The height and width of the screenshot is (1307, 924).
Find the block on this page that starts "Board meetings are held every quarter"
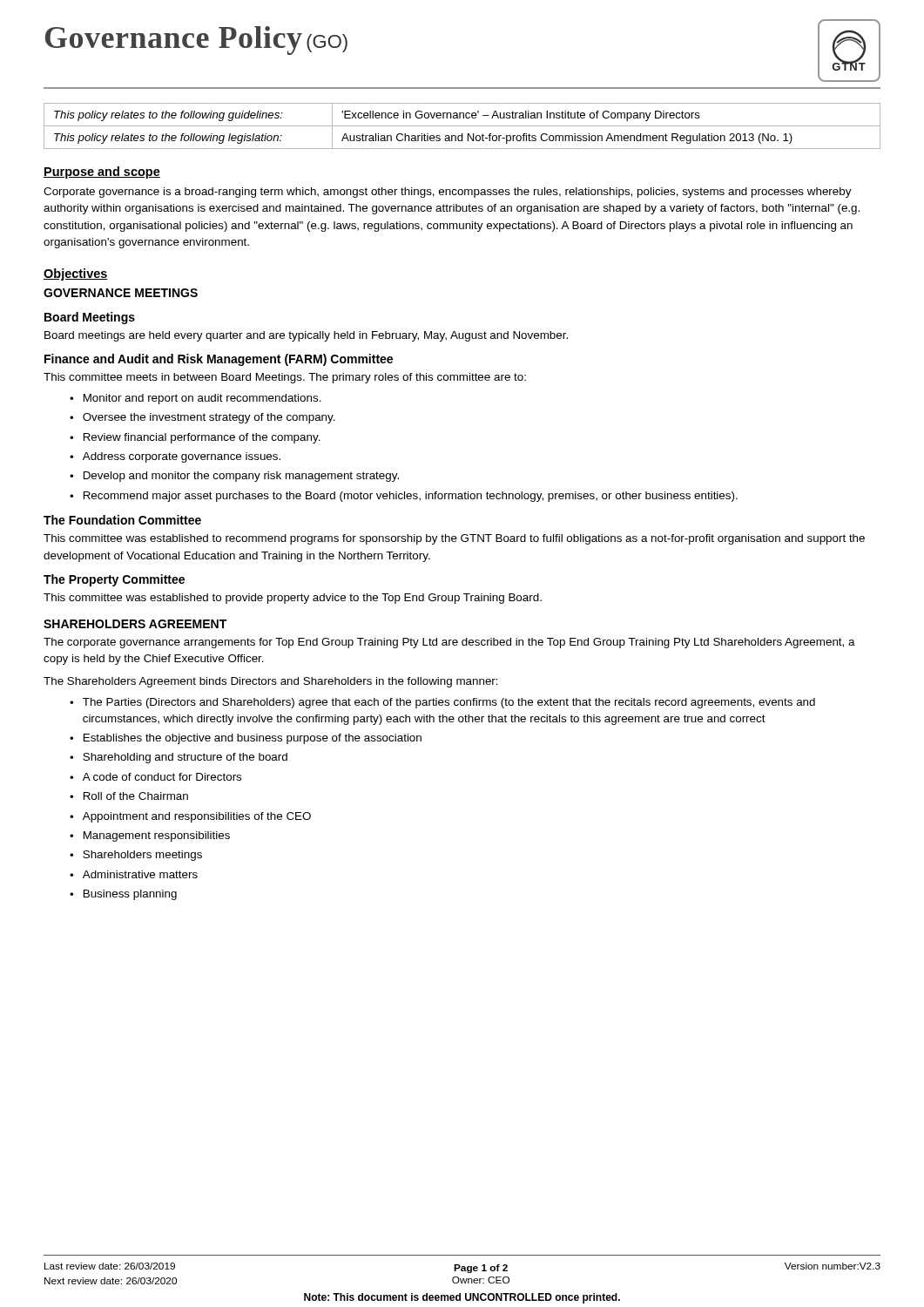[306, 335]
